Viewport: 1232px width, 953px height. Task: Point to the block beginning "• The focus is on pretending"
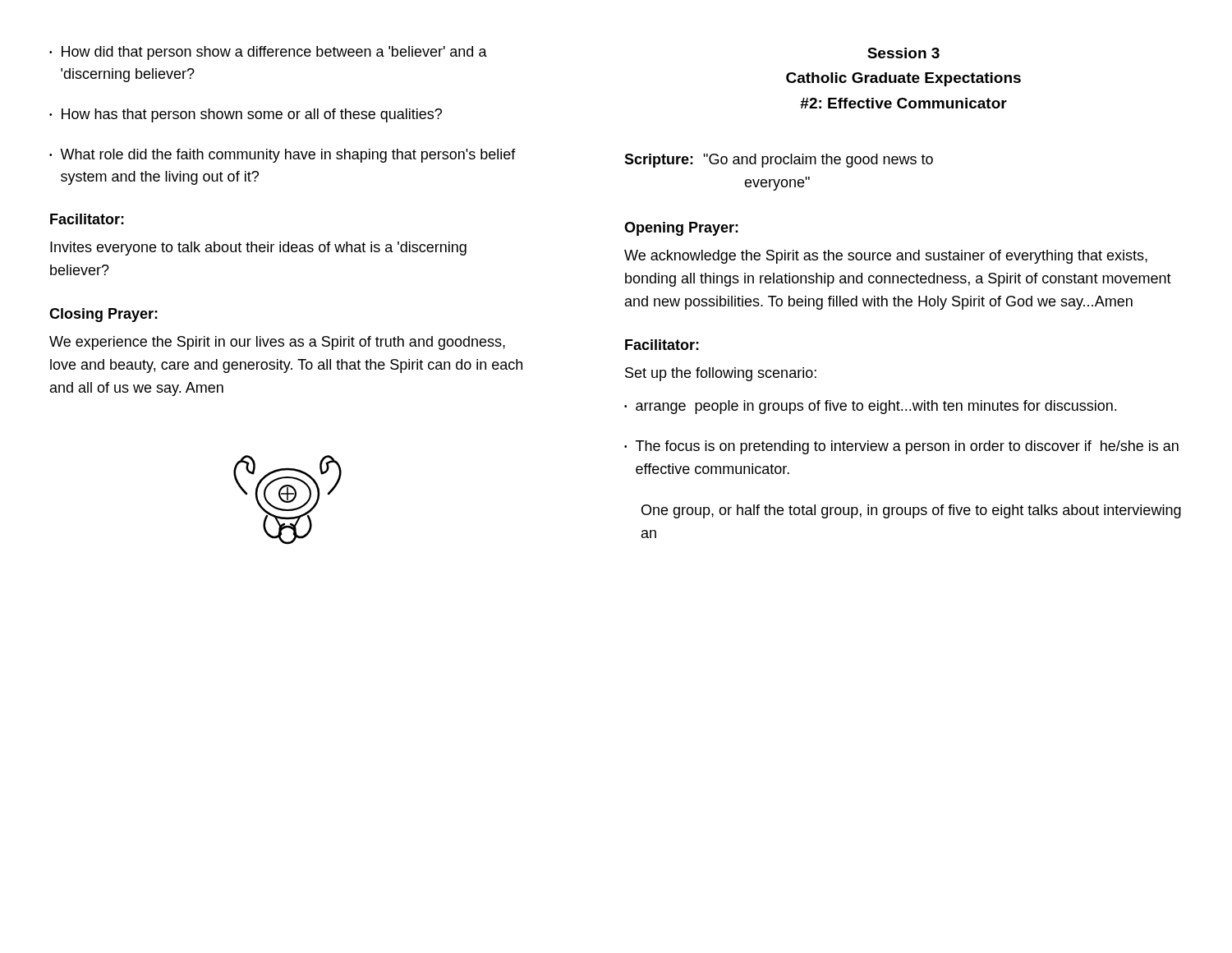coord(903,459)
